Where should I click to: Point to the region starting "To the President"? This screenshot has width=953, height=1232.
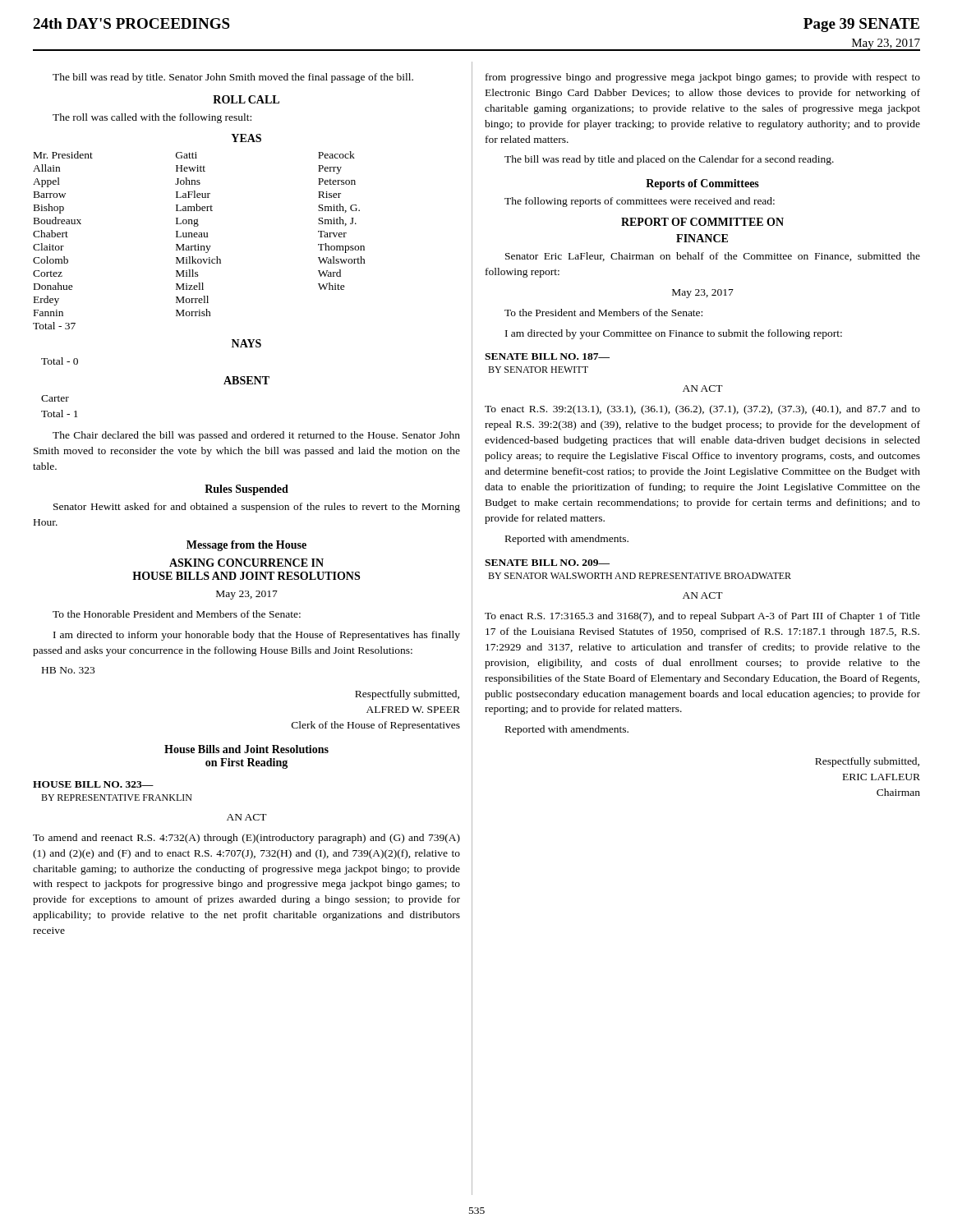(x=604, y=312)
